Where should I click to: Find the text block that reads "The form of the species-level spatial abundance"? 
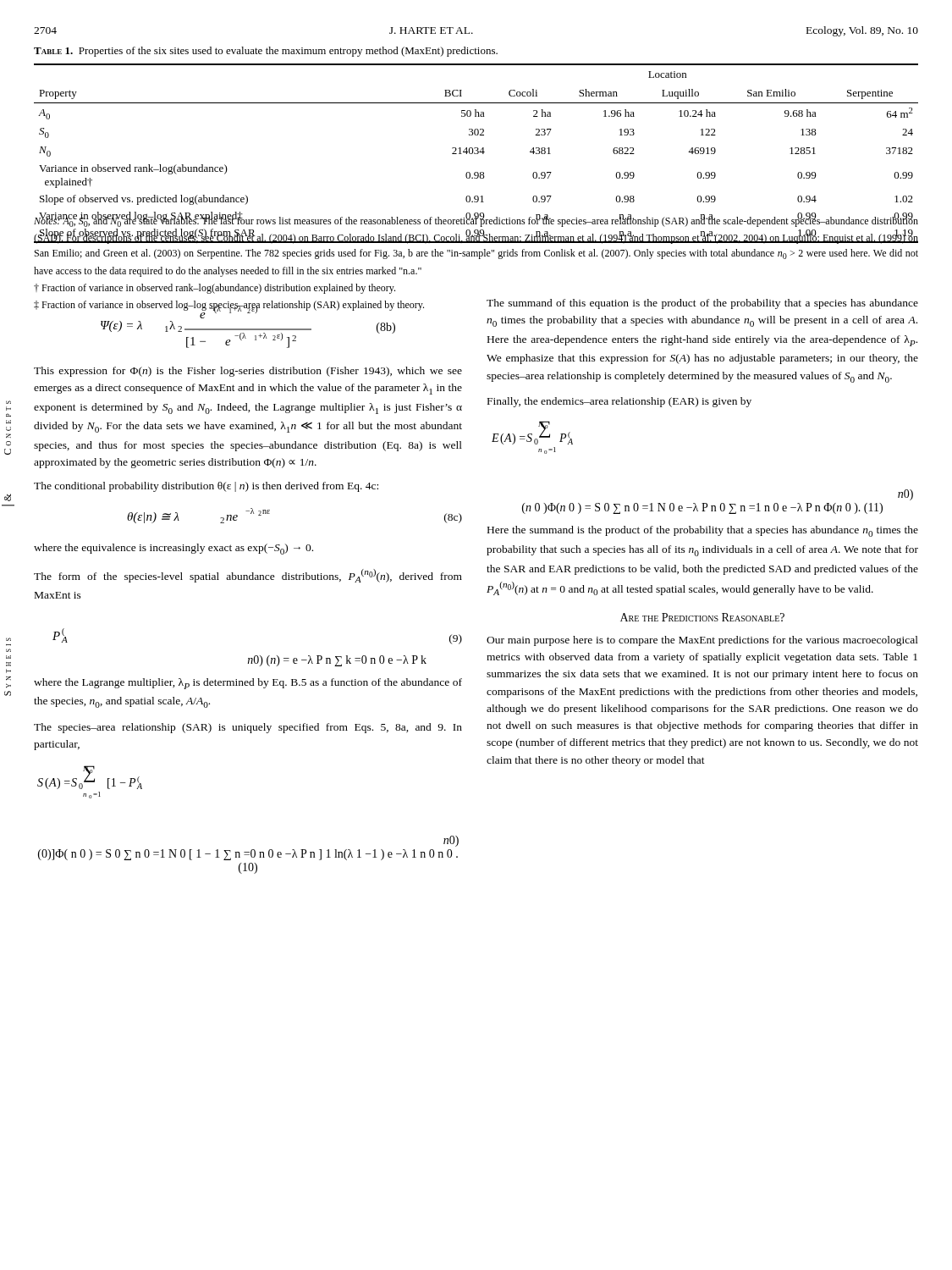[x=248, y=584]
